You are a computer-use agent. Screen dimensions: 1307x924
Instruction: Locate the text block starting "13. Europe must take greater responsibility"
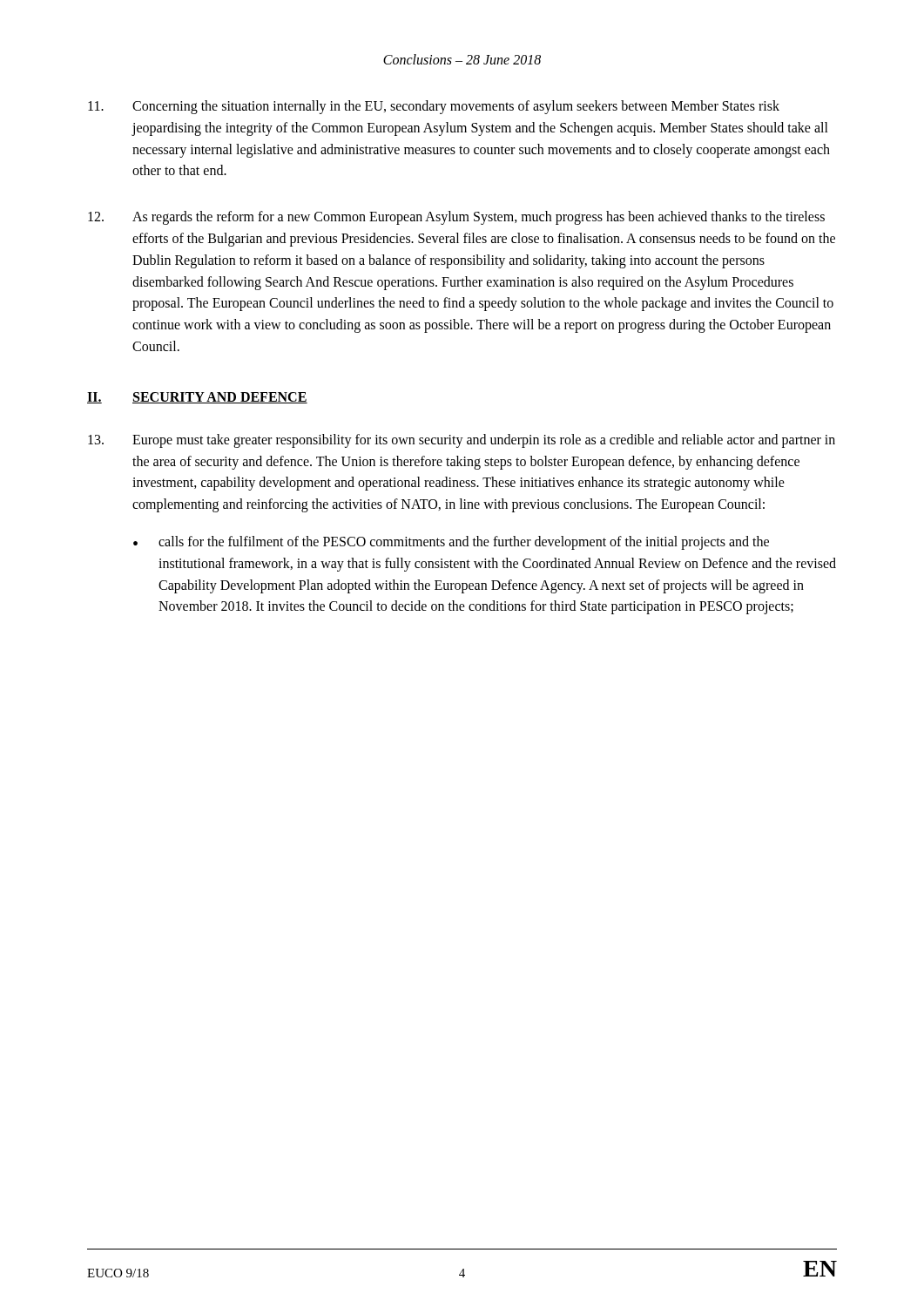(x=462, y=441)
